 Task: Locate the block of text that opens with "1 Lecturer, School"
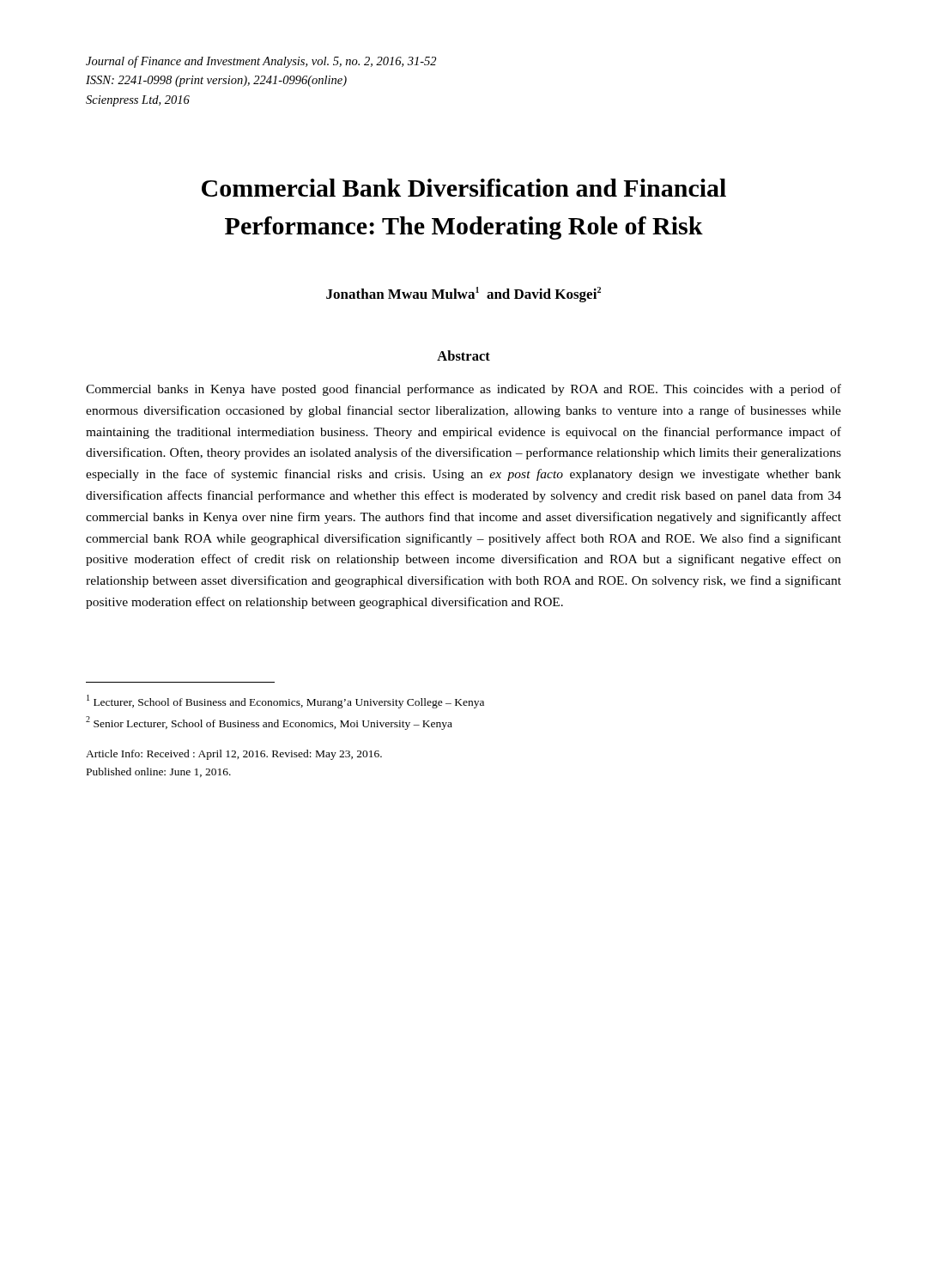click(x=285, y=700)
